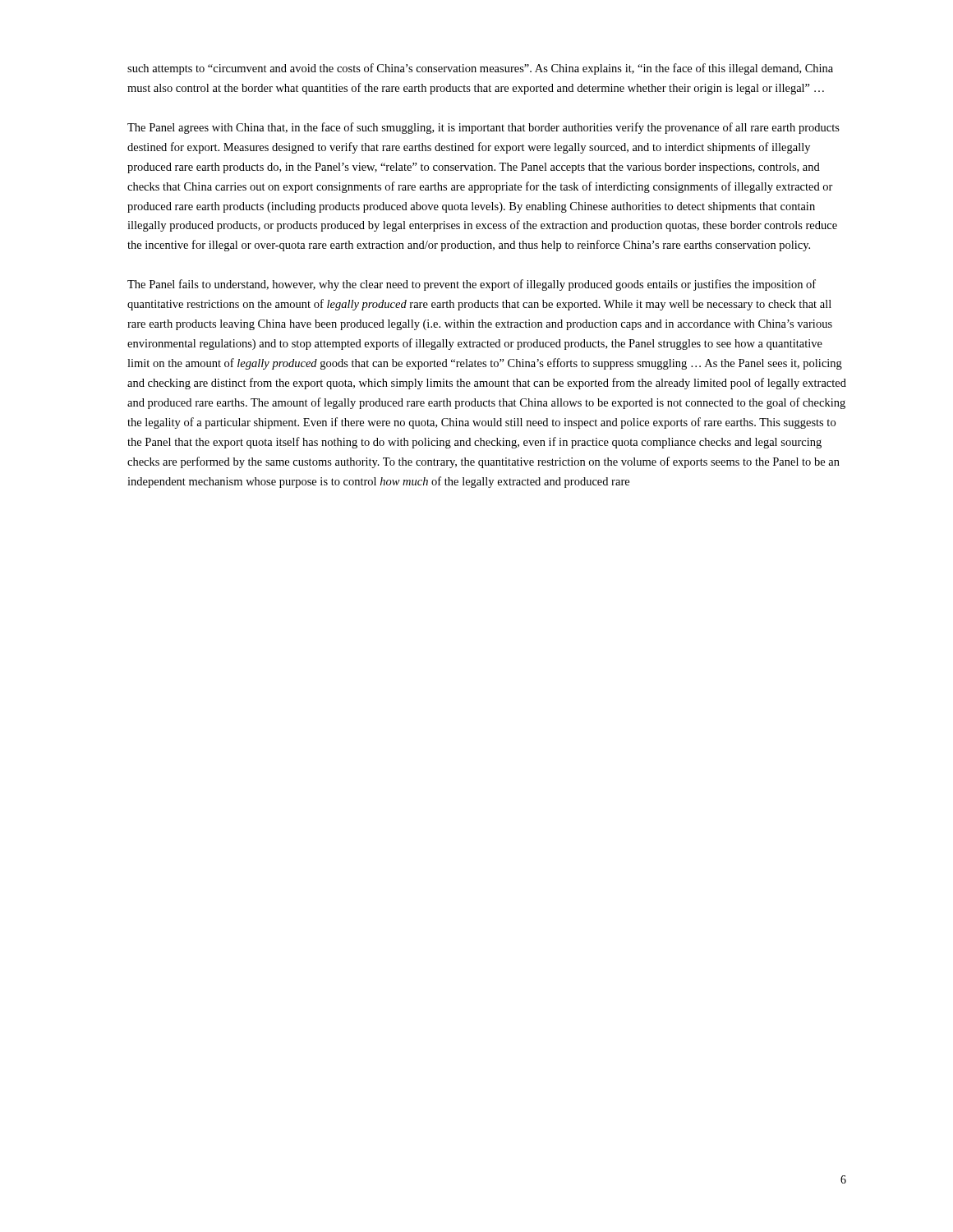This screenshot has width=953, height=1232.
Task: Point to the region starting "such attempts to “circumvent and"
Action: point(480,78)
